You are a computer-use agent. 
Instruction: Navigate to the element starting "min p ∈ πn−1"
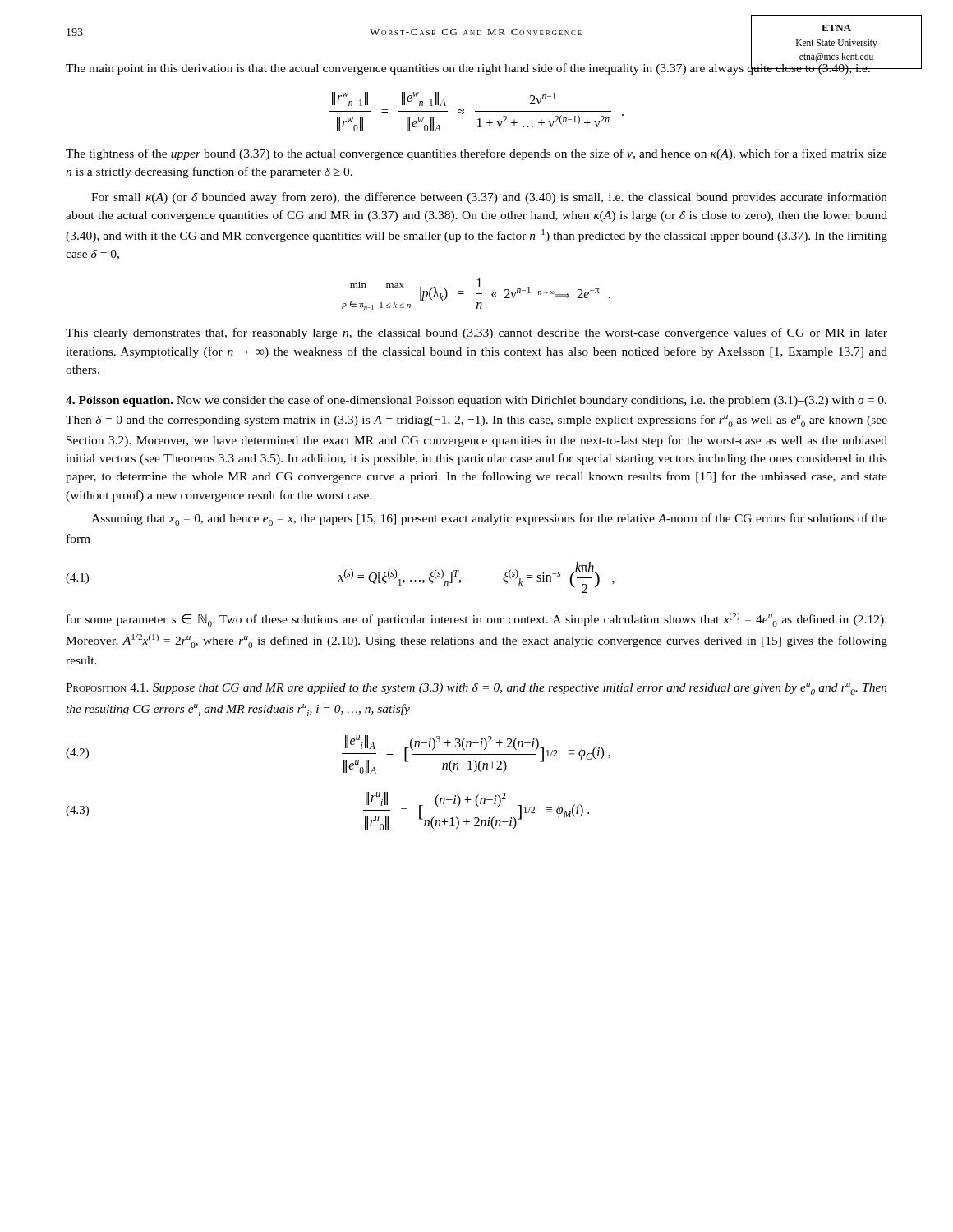coord(476,294)
